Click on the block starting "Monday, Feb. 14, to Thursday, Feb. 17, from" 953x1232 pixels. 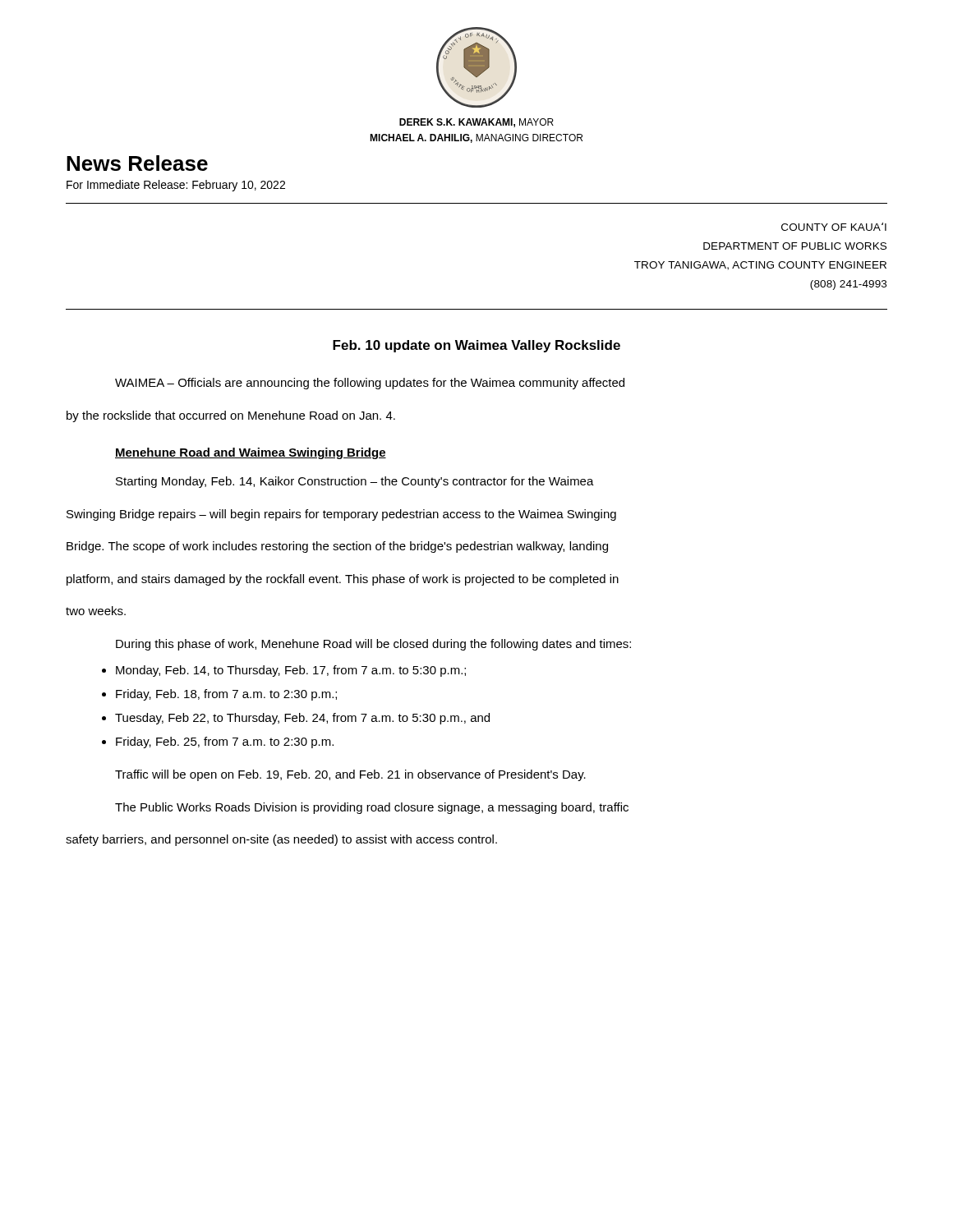pos(291,670)
